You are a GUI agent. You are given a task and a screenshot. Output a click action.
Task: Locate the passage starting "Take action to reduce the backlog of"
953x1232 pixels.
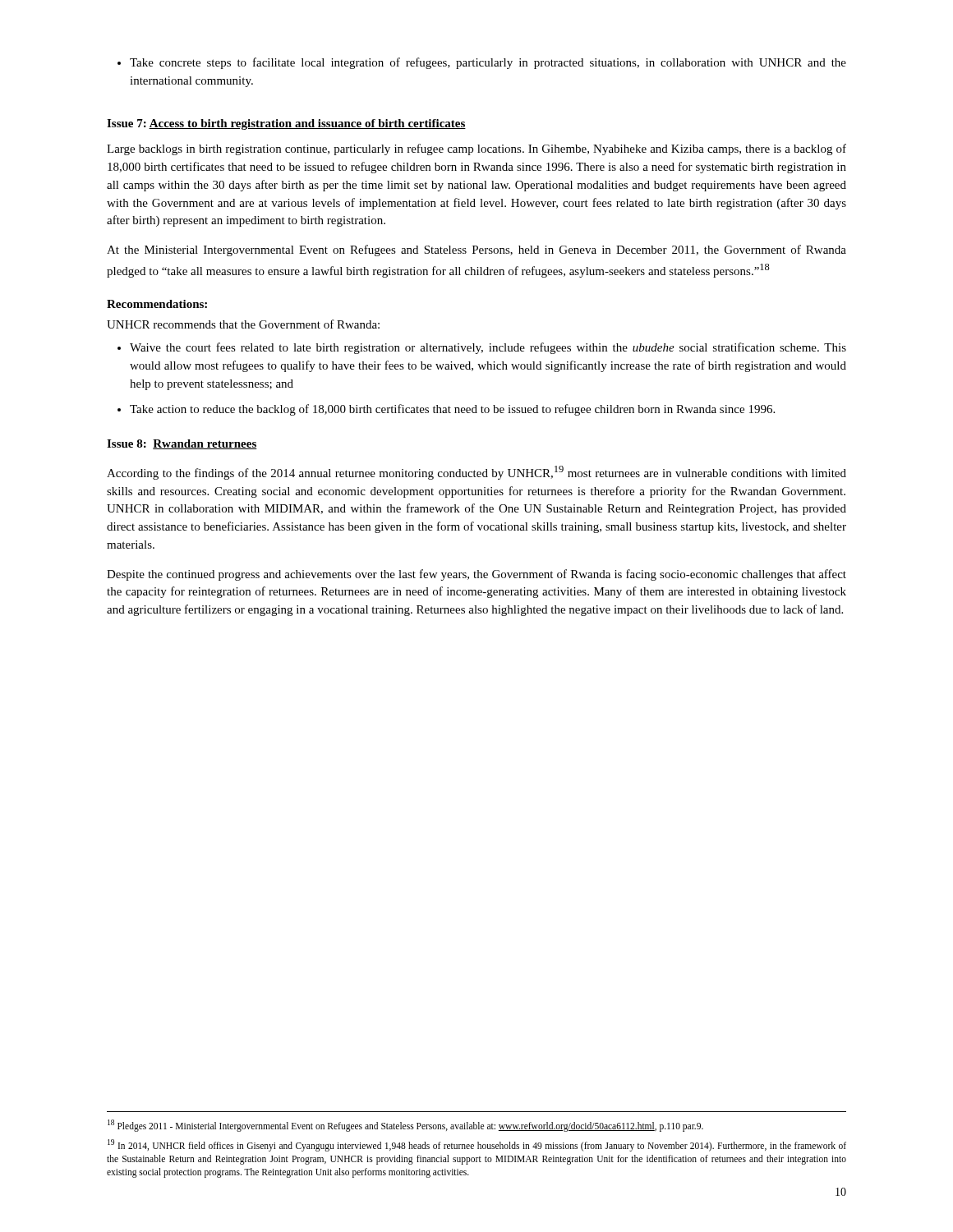(476, 410)
